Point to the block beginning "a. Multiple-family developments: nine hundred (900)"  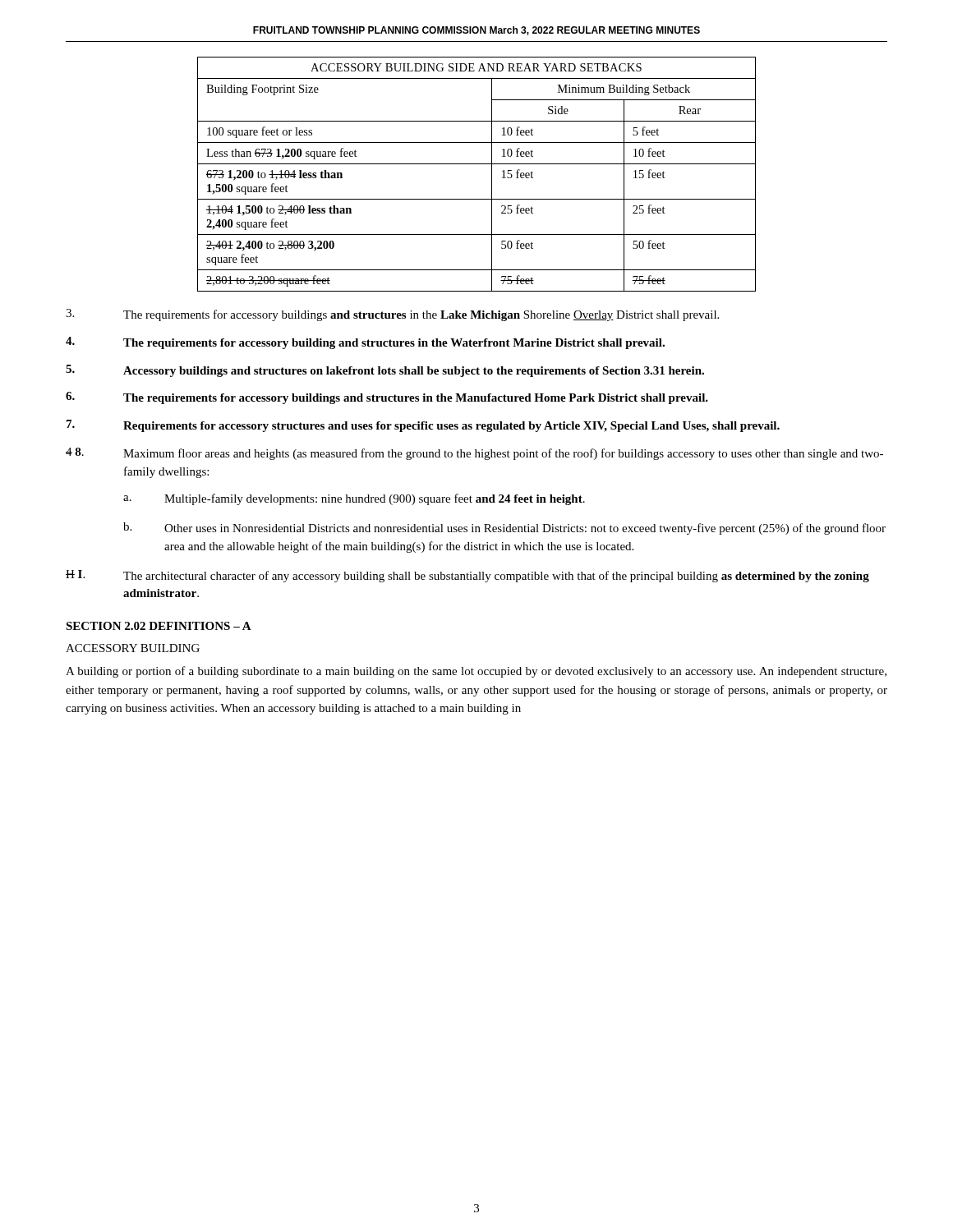pyautogui.click(x=505, y=500)
